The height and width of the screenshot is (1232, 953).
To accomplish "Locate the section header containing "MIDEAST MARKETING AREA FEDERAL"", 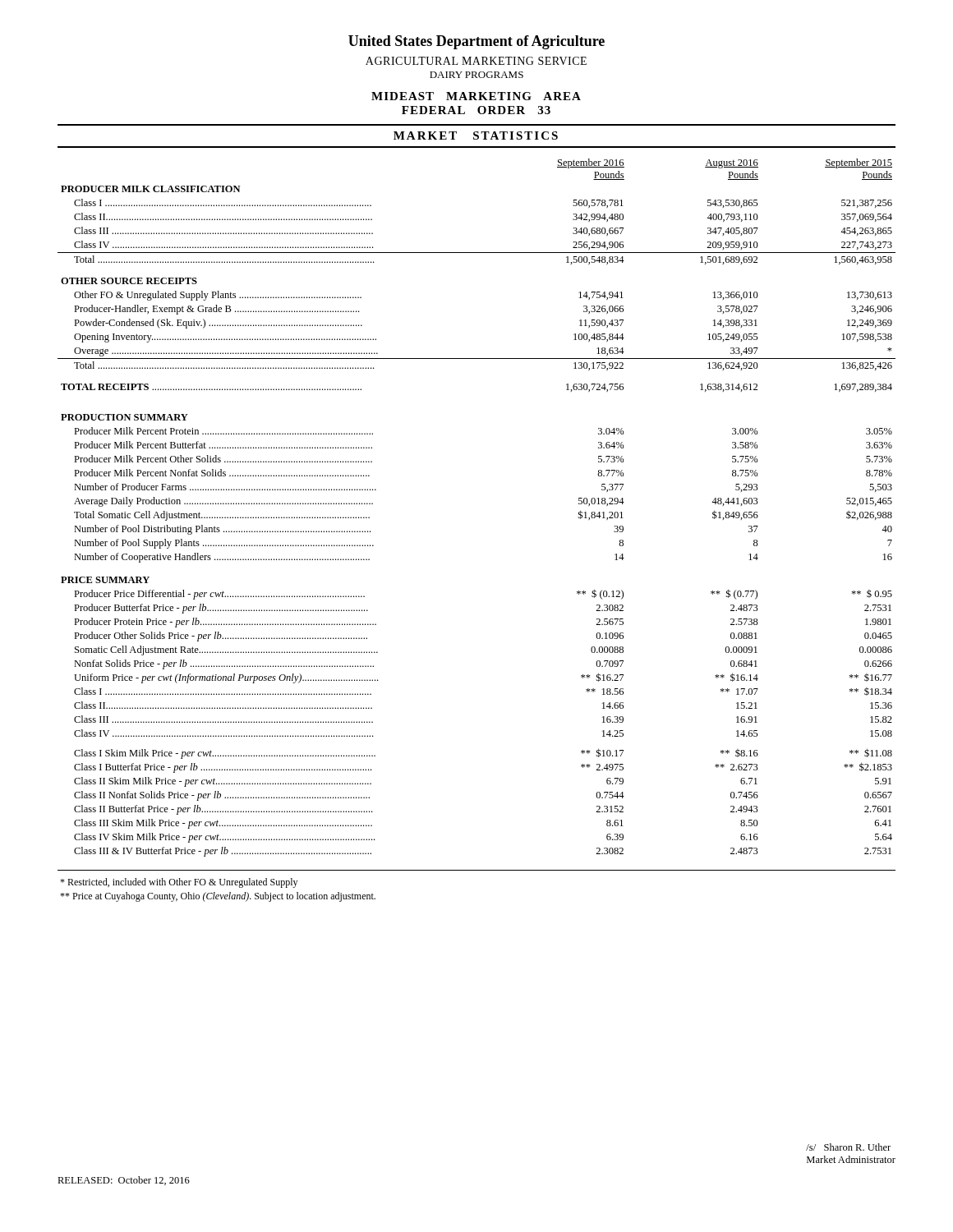I will 476,103.
